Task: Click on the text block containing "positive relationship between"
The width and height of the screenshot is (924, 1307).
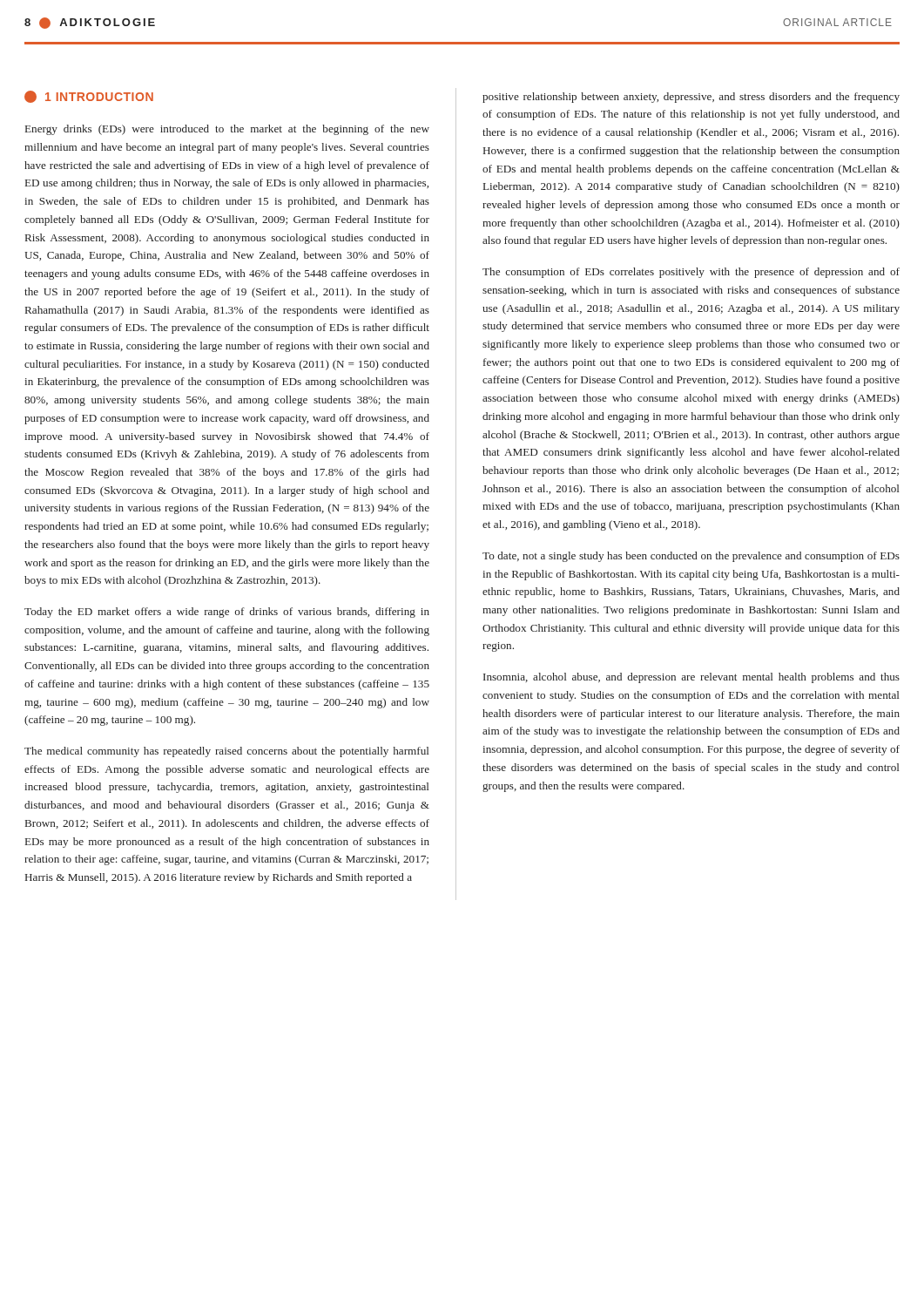Action: pos(691,168)
